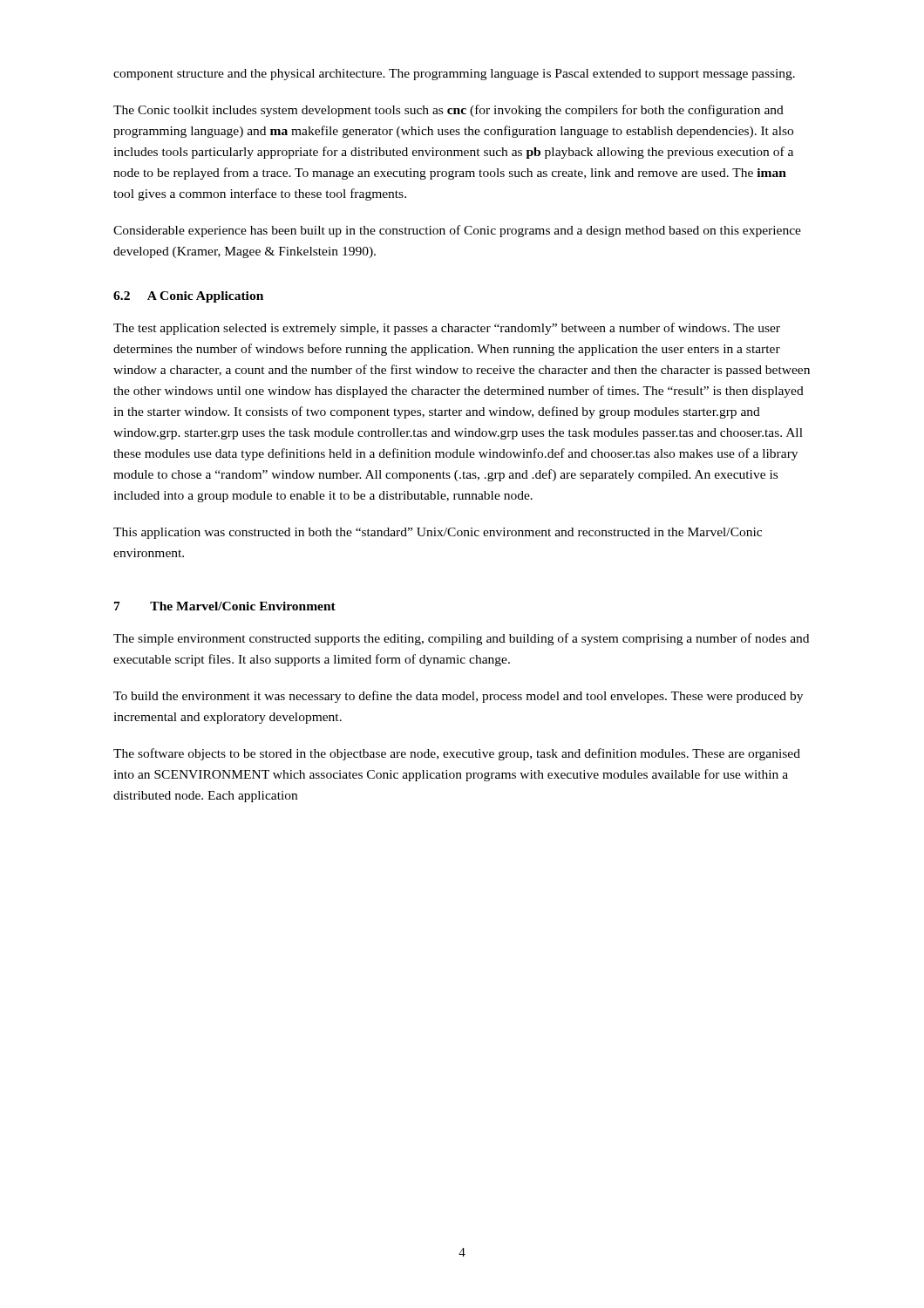Where is the passage that starts "The test application selected is"?
Screen dimensions: 1308x924
[462, 411]
